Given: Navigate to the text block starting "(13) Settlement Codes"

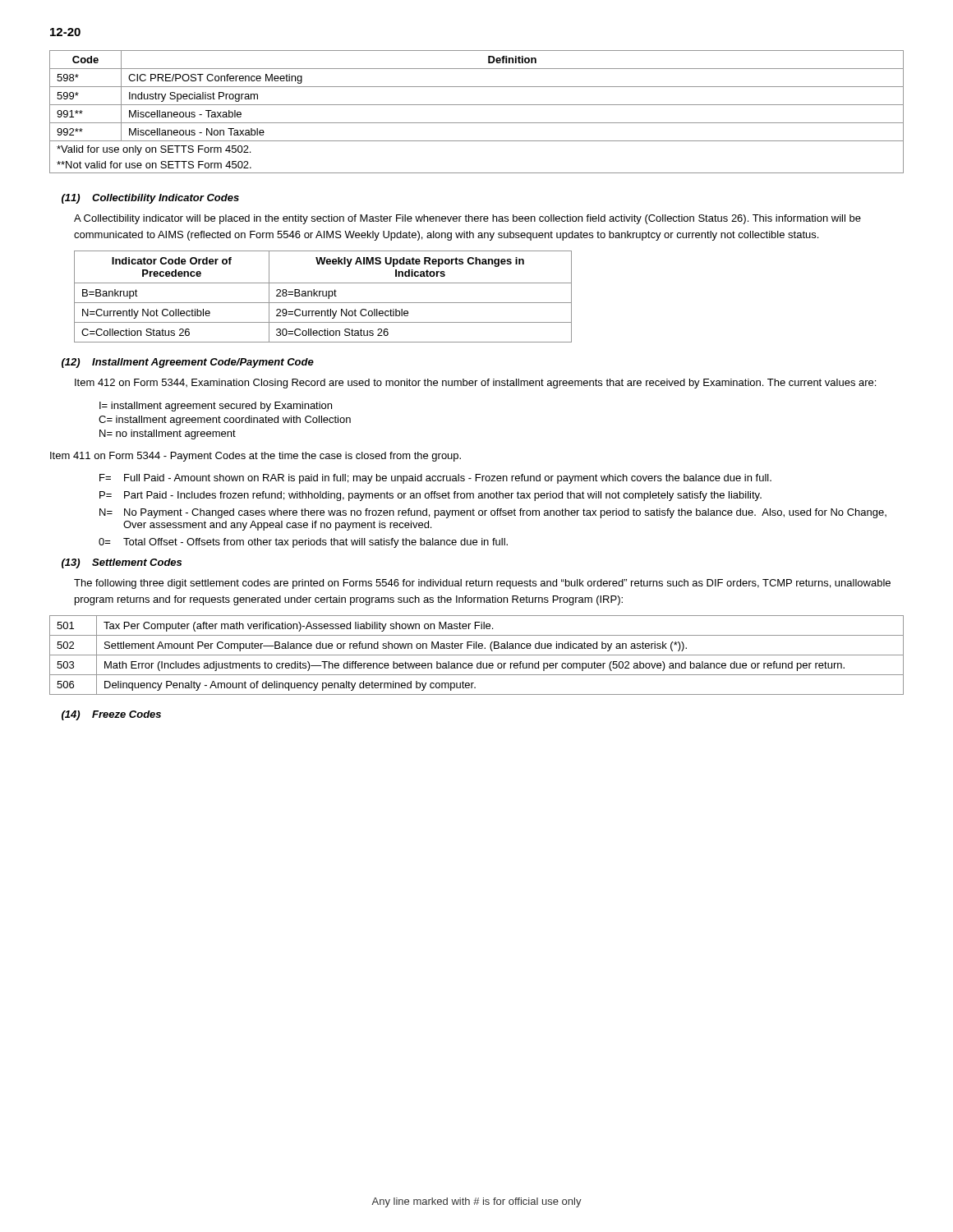Looking at the screenshot, I should 116,562.
